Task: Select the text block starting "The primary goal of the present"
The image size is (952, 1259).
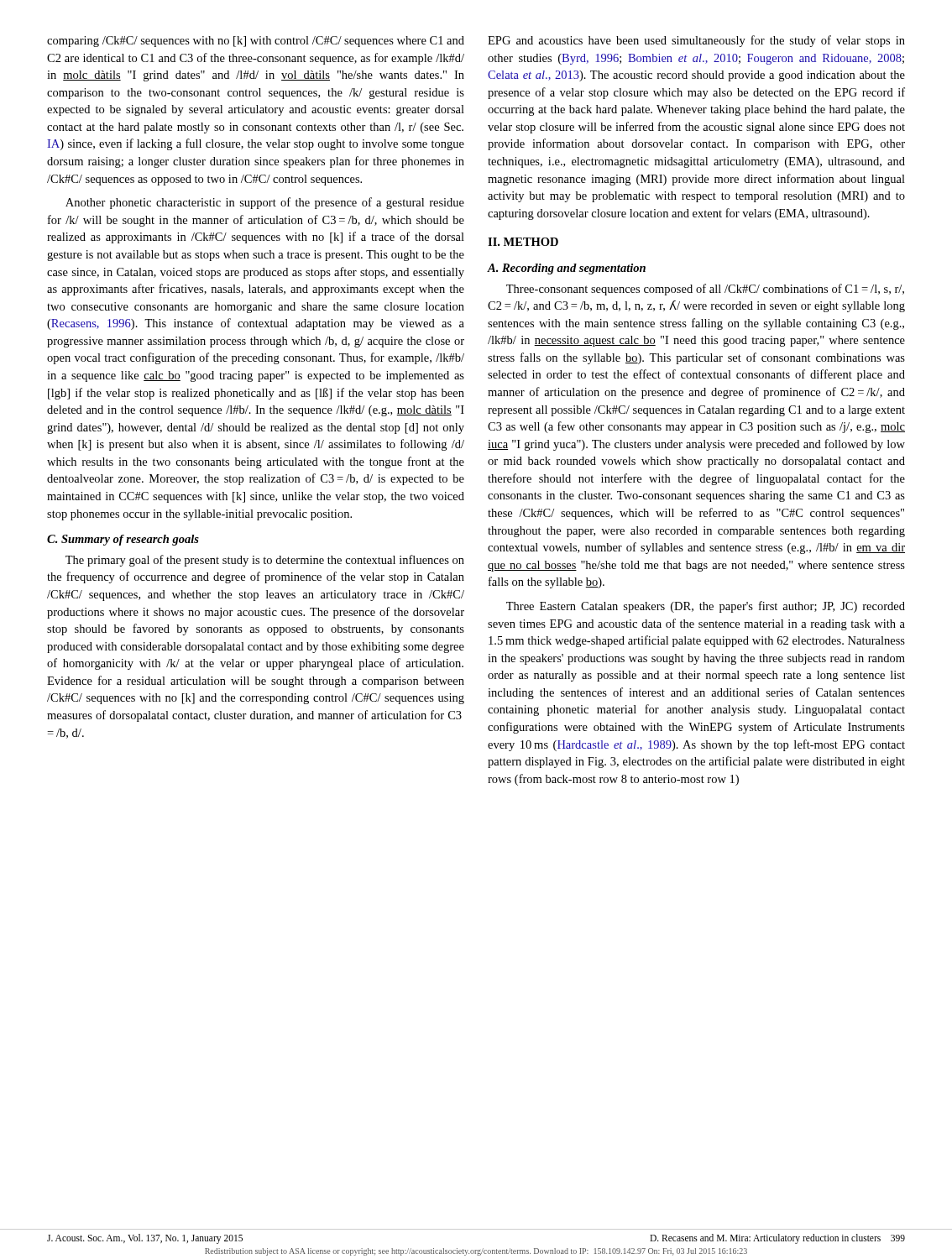Action: [x=256, y=646]
